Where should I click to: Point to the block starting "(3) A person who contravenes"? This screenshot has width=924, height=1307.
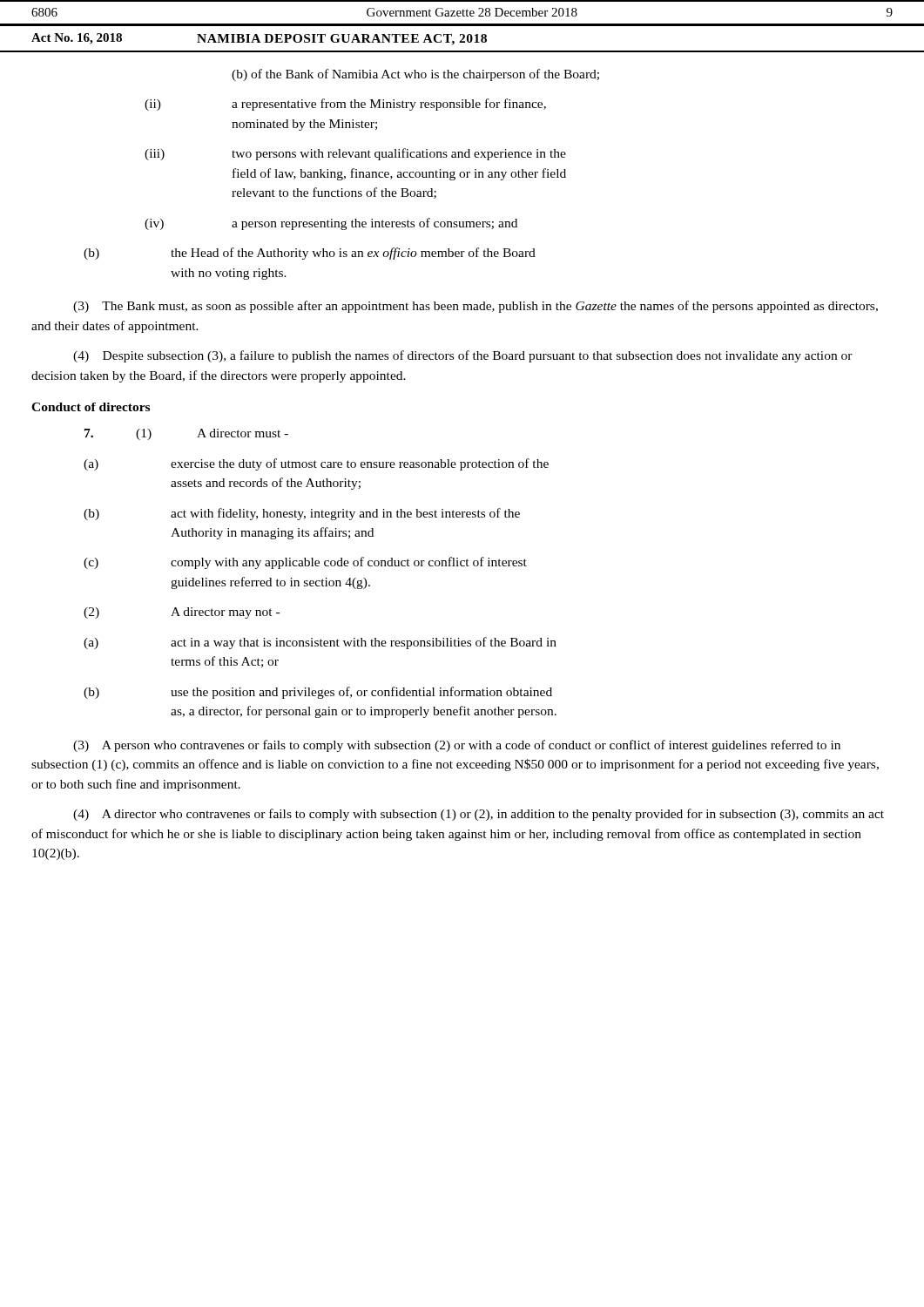coord(455,764)
